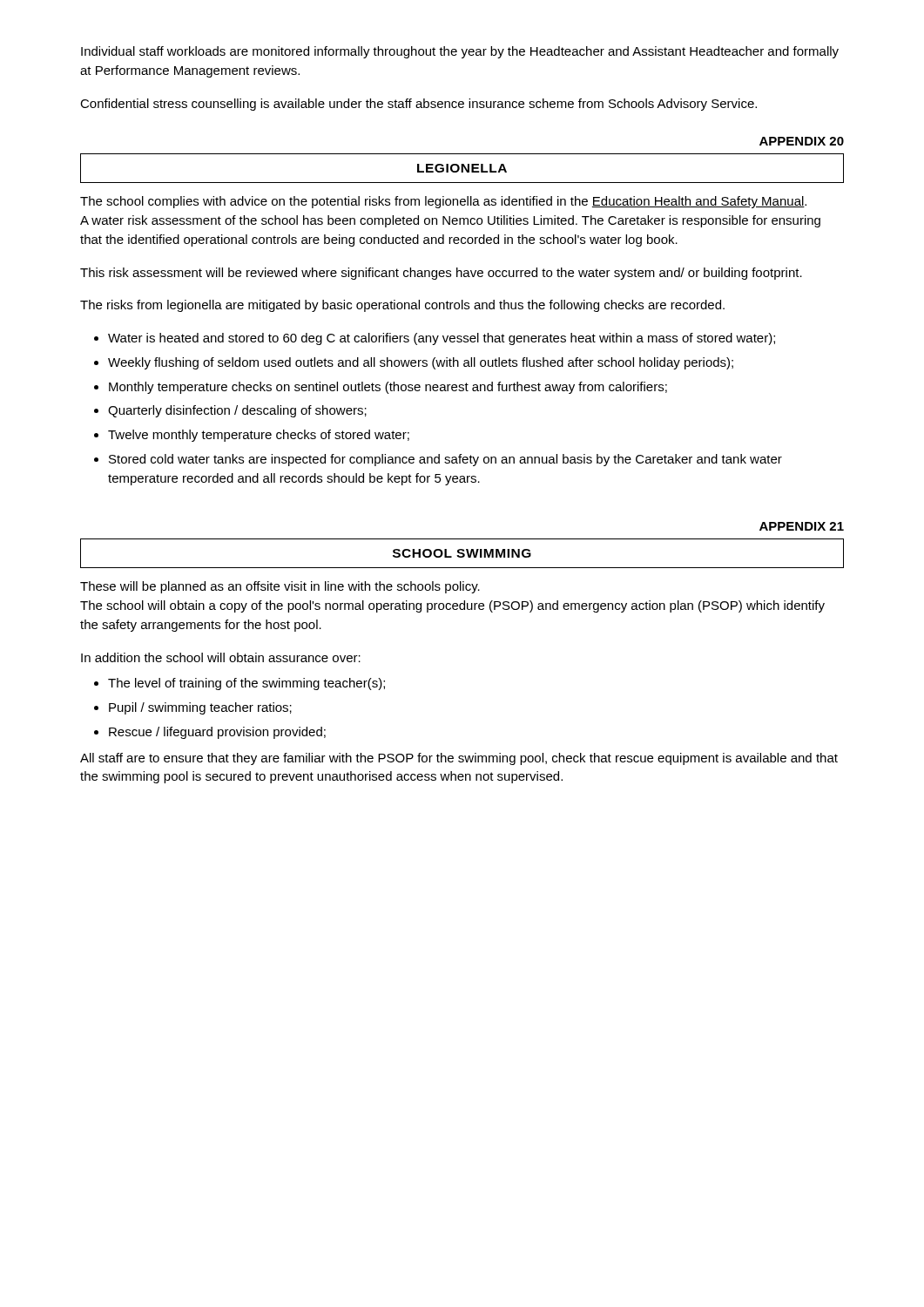This screenshot has width=924, height=1307.
Task: Locate the passage starting "This risk assessment will"
Action: [441, 272]
